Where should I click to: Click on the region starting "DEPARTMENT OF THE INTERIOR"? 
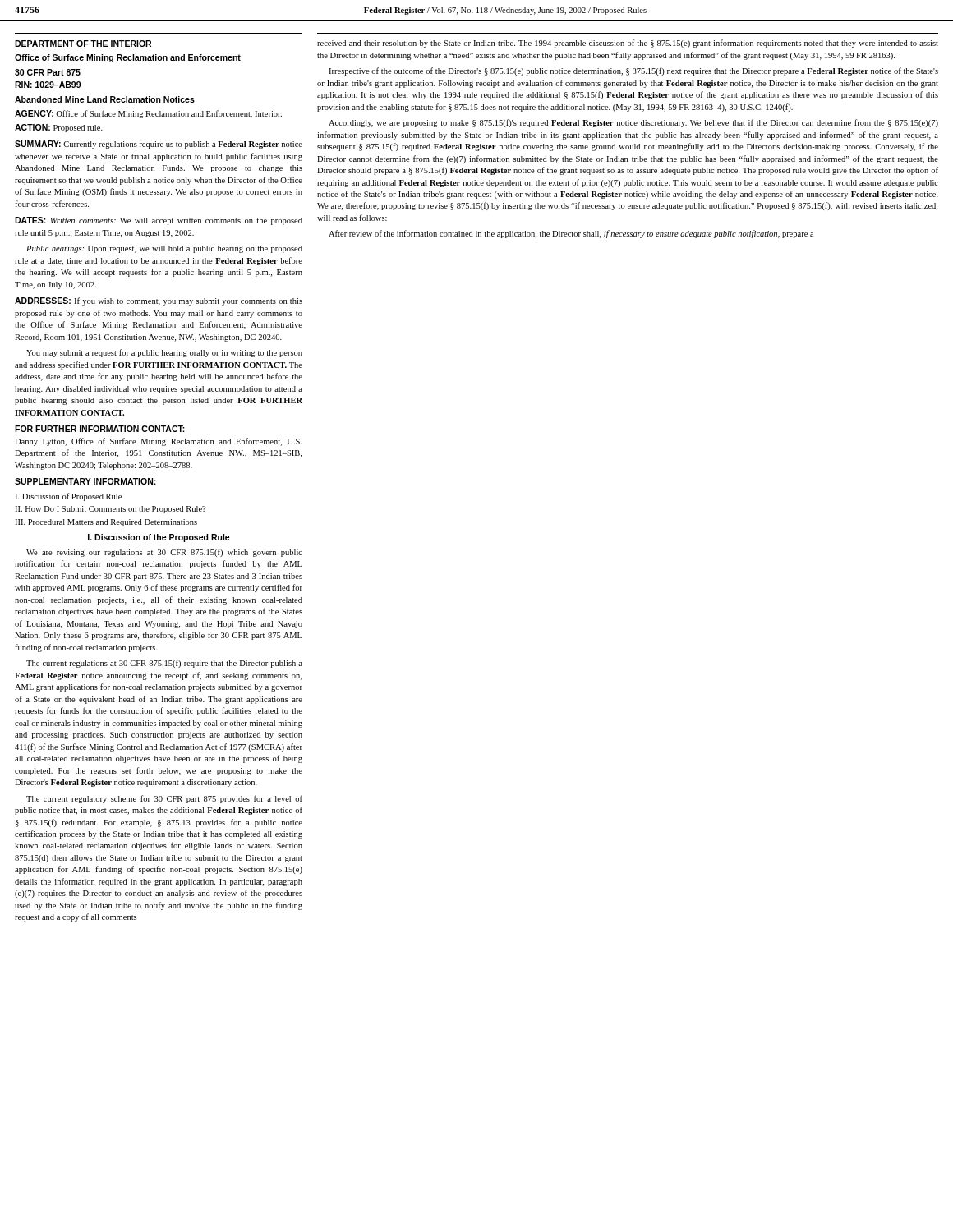click(x=83, y=44)
